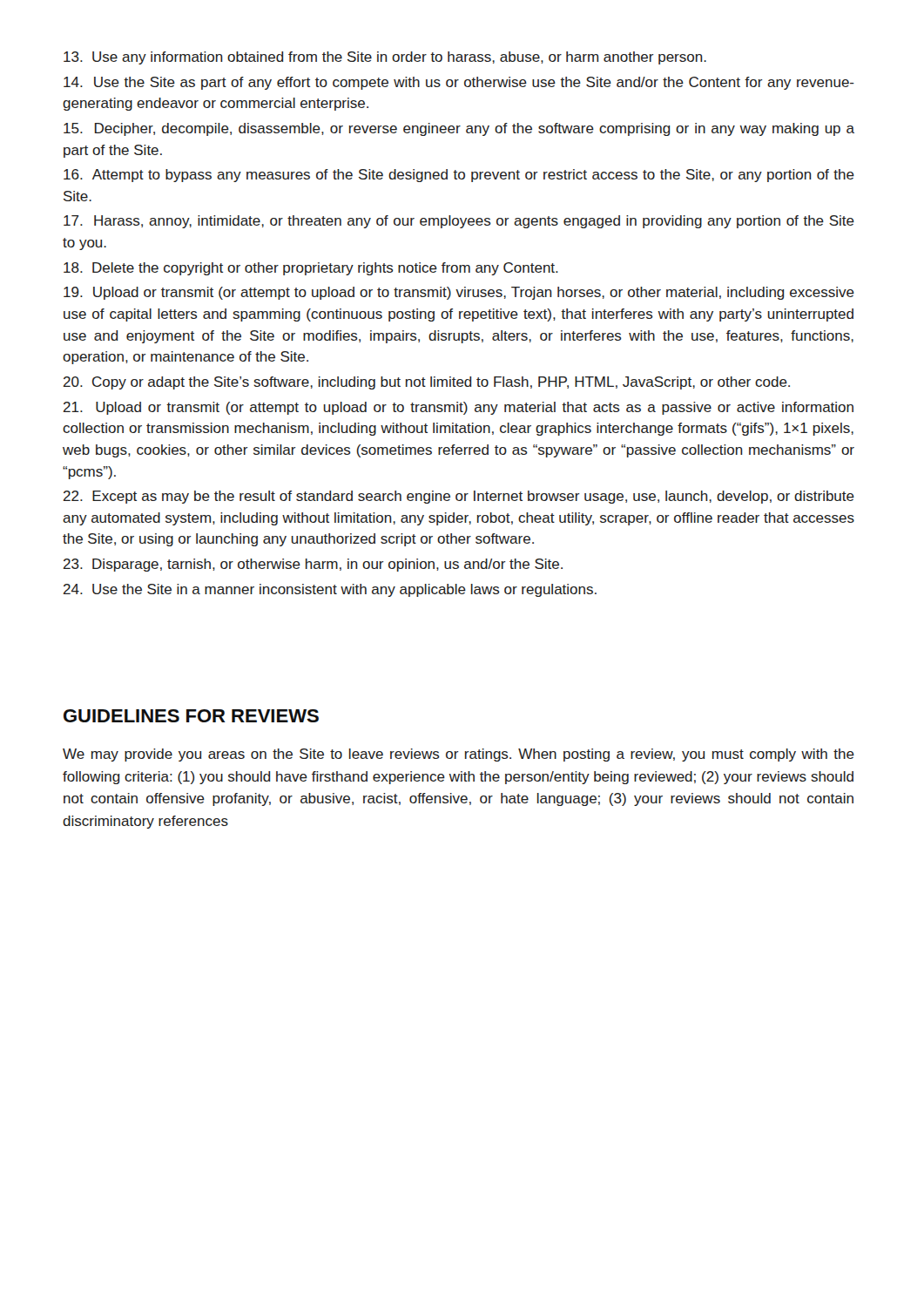Find the list item that reads "22. Except as may be the"
Image resolution: width=924 pixels, height=1307 pixels.
tap(459, 518)
